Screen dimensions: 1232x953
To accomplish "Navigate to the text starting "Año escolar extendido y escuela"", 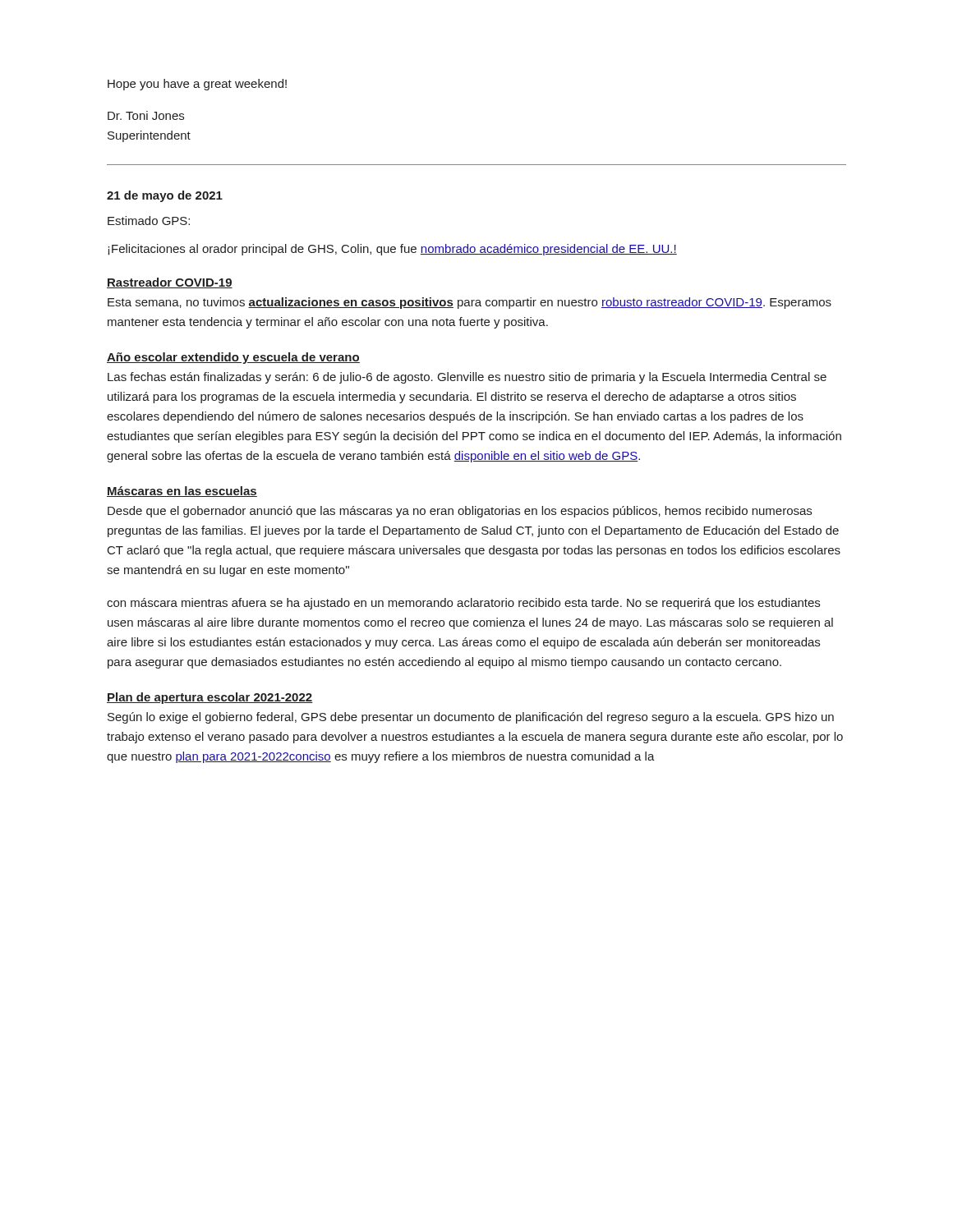I will [x=233, y=357].
